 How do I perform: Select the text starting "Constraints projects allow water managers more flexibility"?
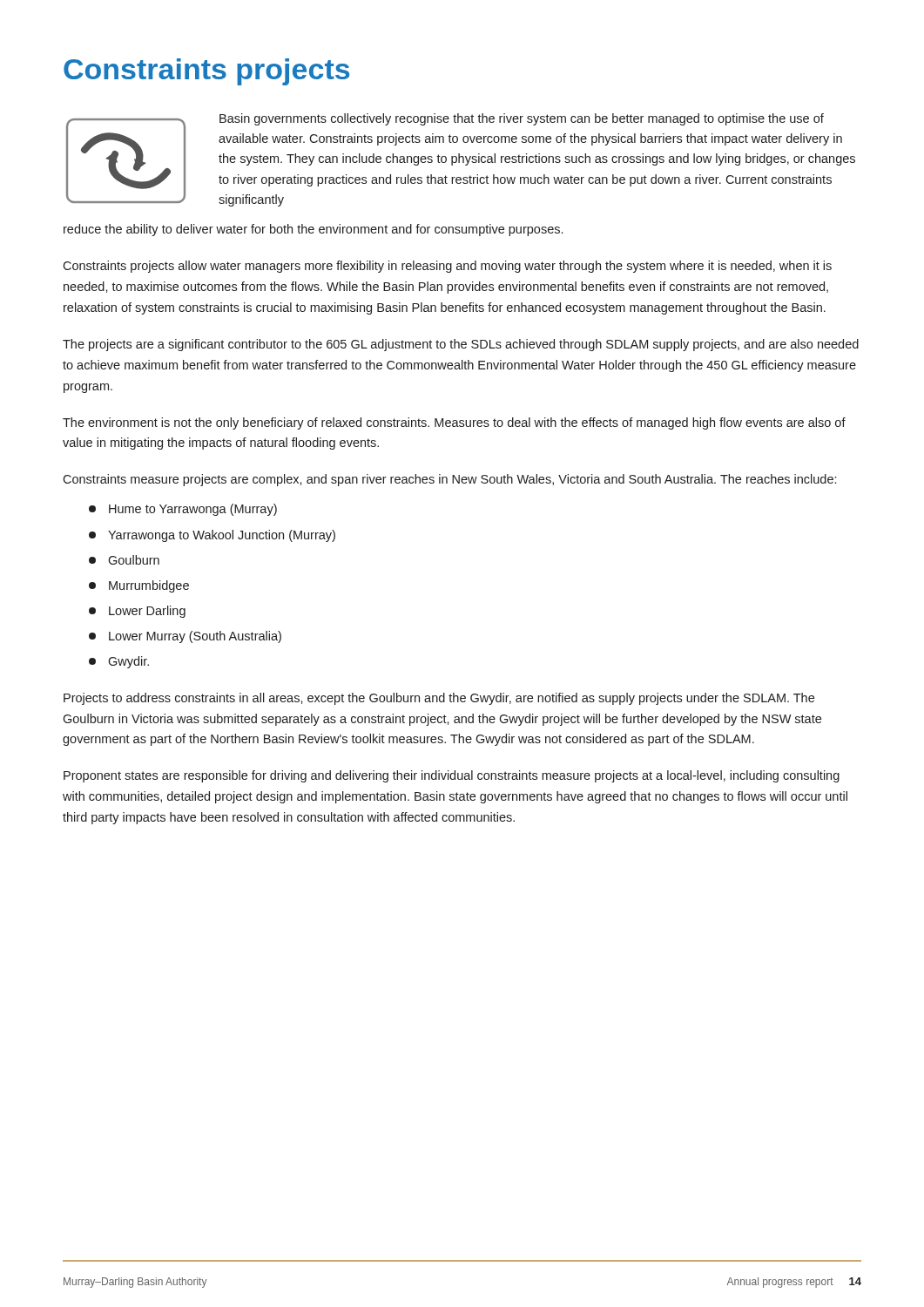click(447, 287)
